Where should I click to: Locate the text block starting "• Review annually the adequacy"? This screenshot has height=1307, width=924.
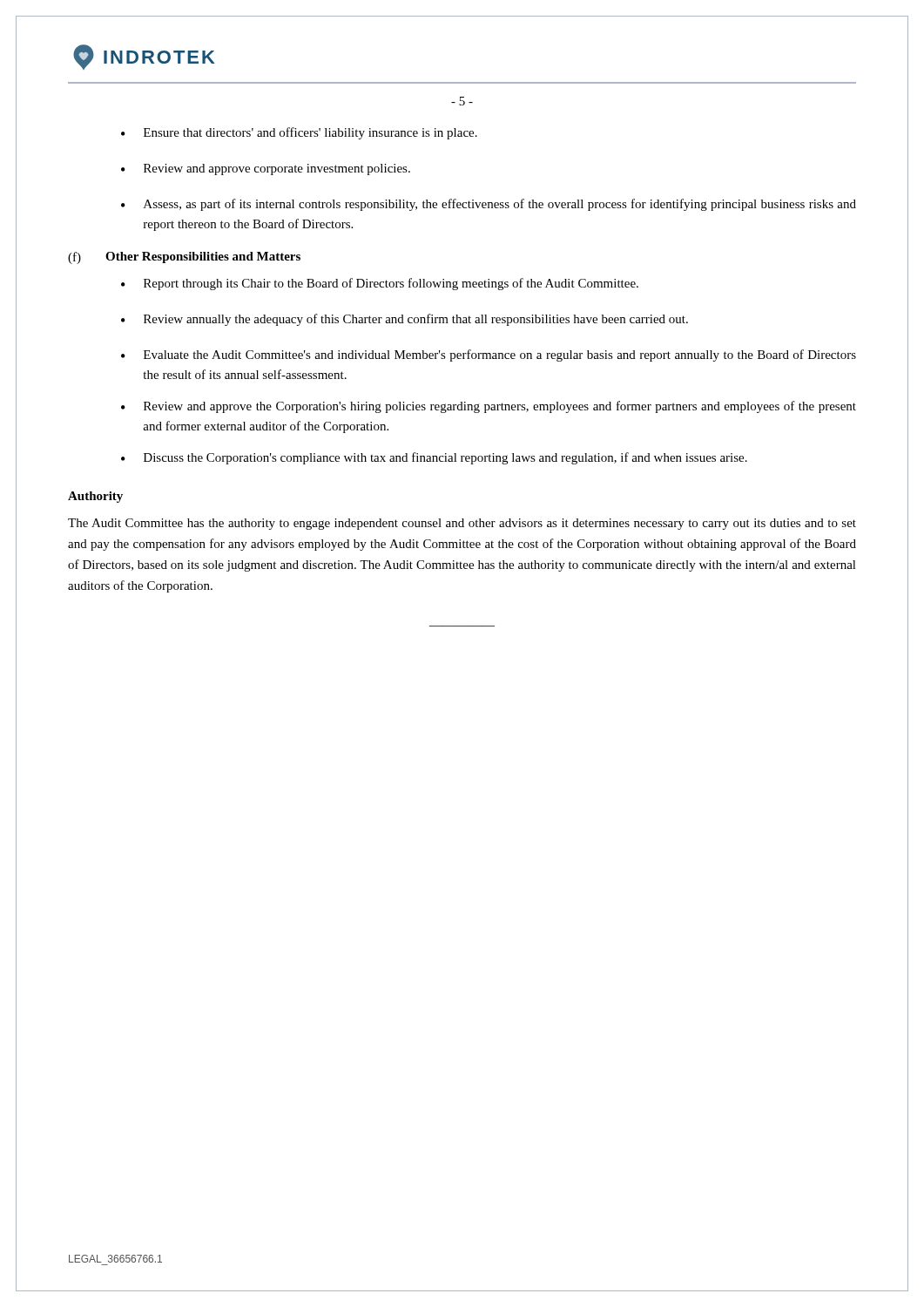click(488, 321)
